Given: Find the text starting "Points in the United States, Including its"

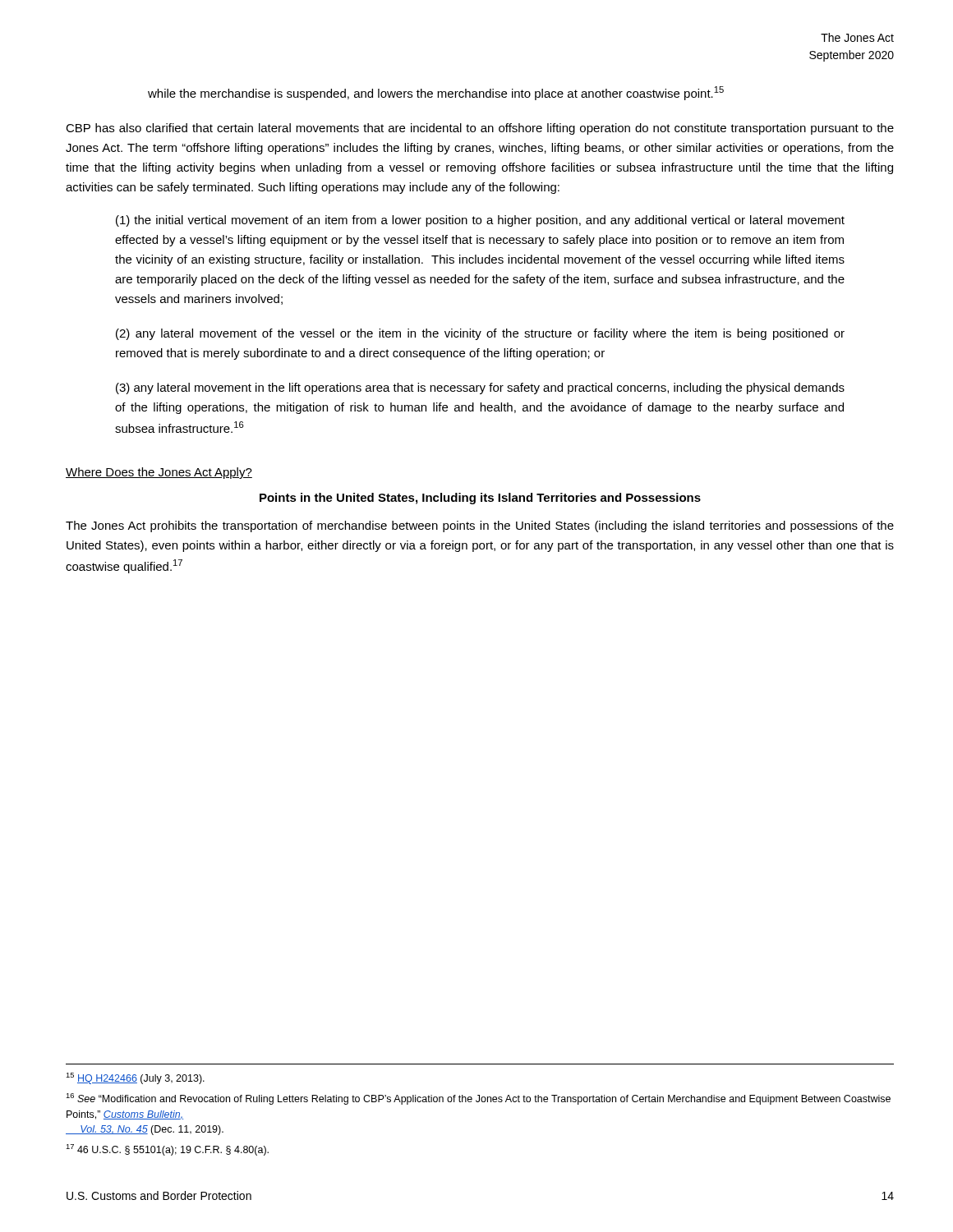Looking at the screenshot, I should (480, 497).
